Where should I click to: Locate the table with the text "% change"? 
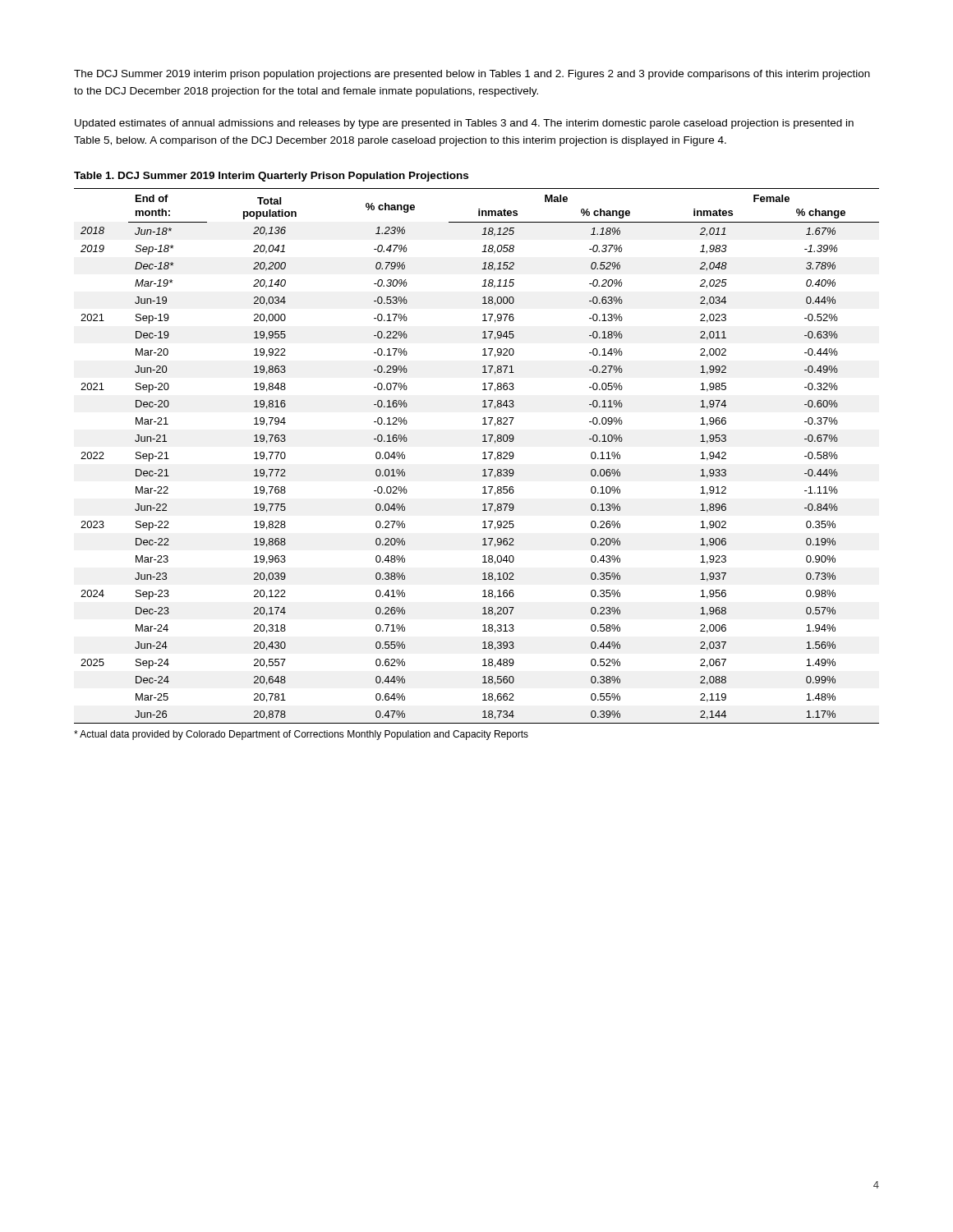(476, 456)
